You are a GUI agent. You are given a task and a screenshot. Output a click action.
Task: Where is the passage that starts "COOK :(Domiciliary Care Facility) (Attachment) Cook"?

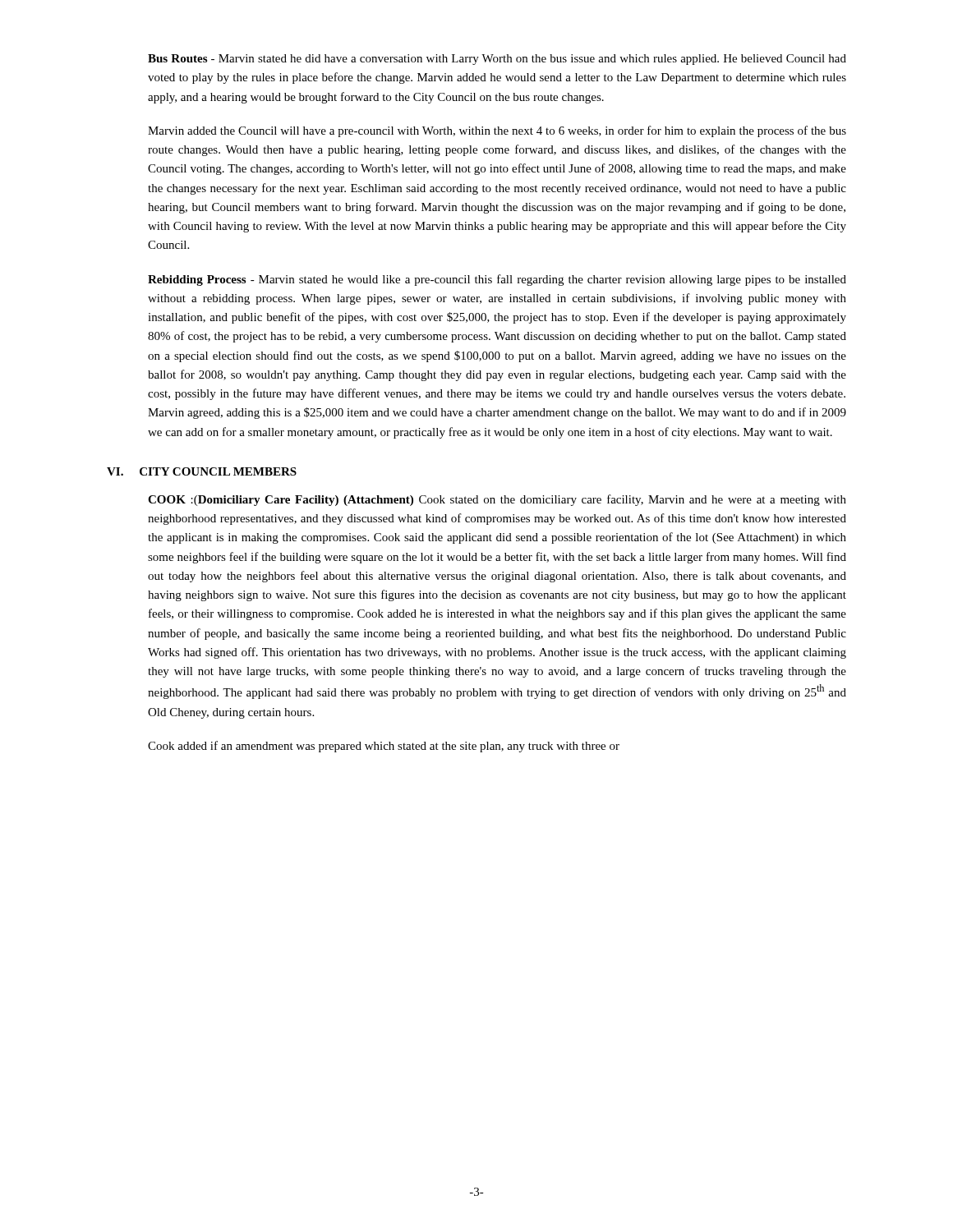click(x=497, y=605)
